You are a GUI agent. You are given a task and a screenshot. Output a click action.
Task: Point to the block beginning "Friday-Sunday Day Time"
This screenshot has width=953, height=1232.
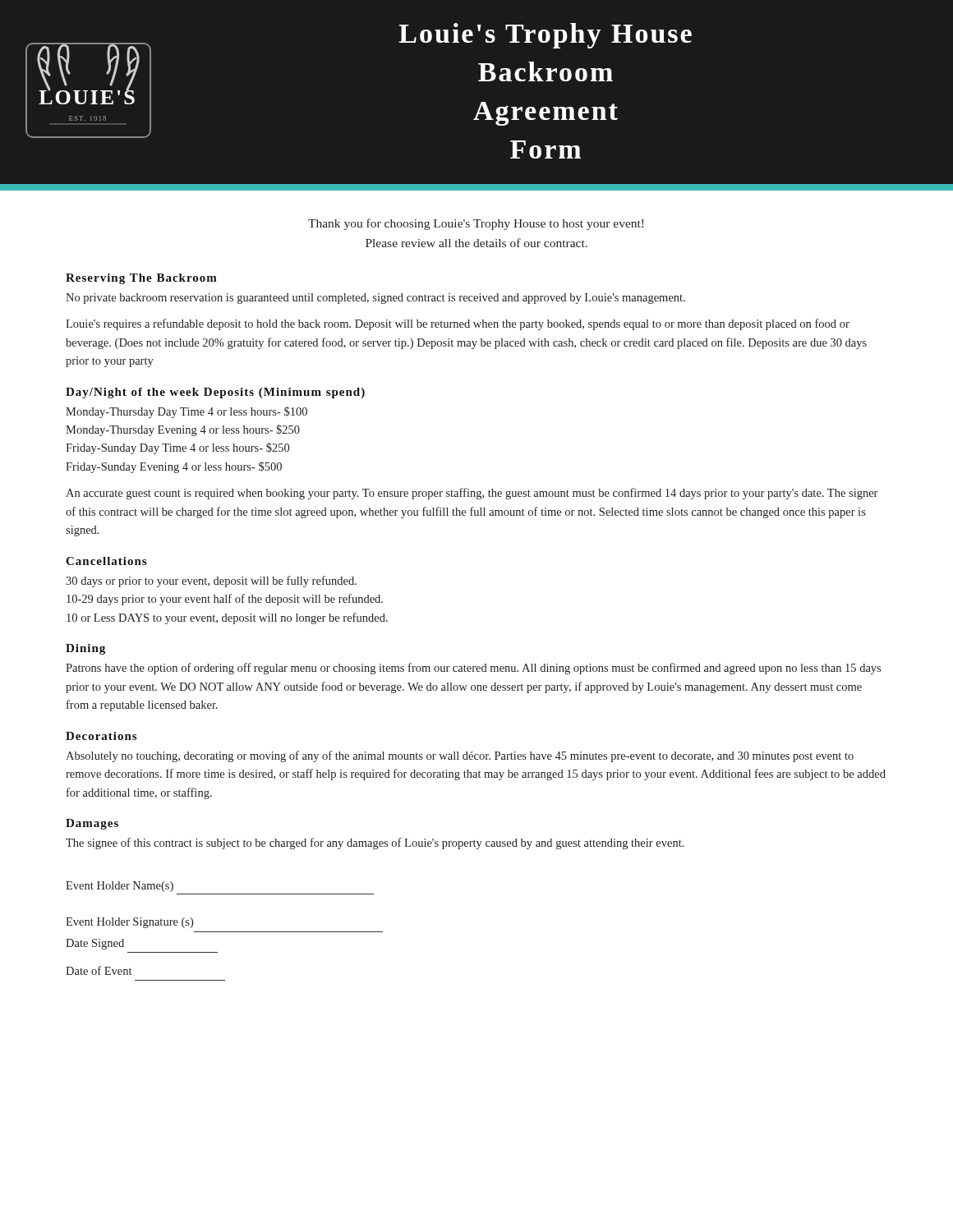pos(178,448)
